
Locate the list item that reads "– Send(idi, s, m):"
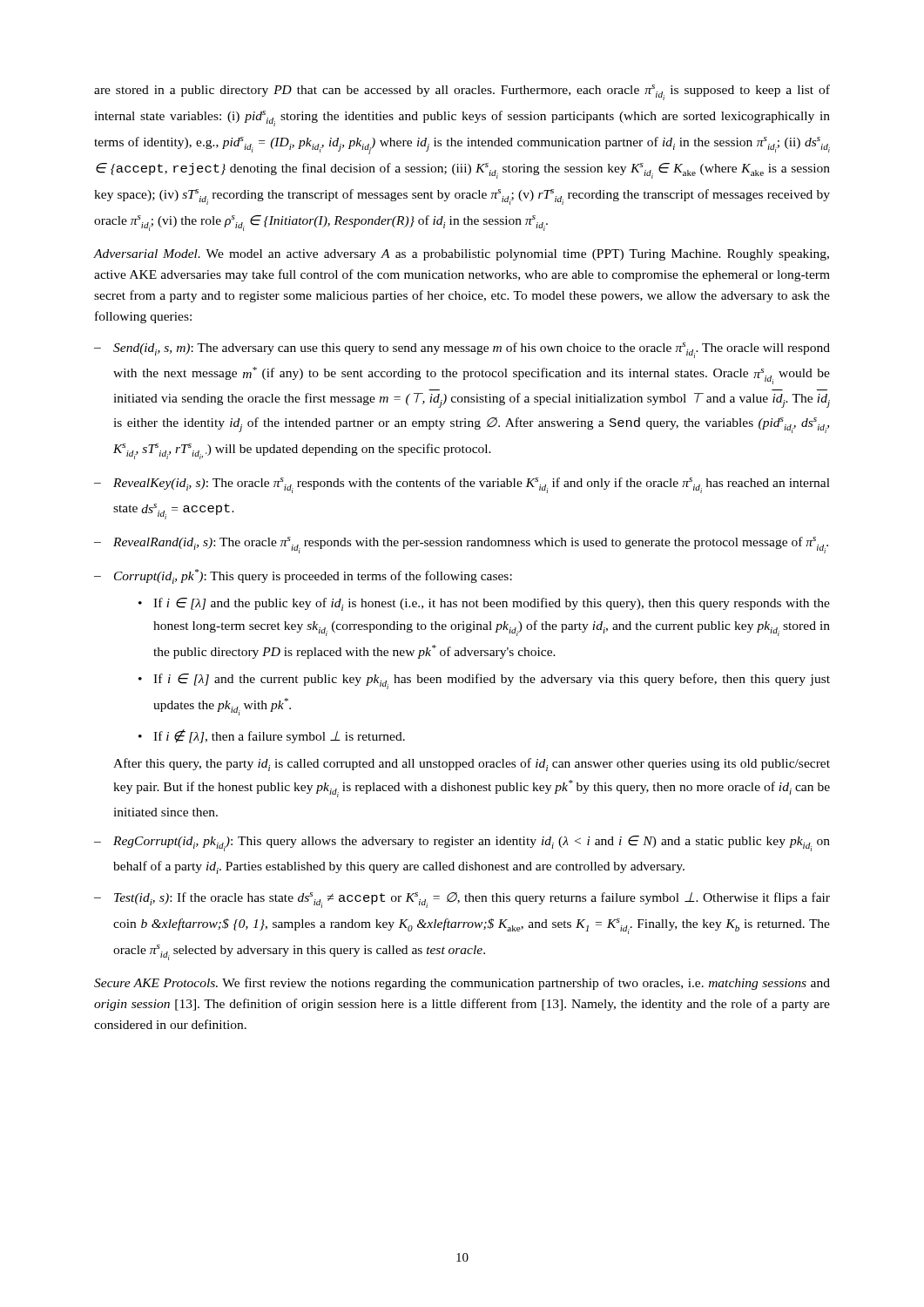pos(462,399)
